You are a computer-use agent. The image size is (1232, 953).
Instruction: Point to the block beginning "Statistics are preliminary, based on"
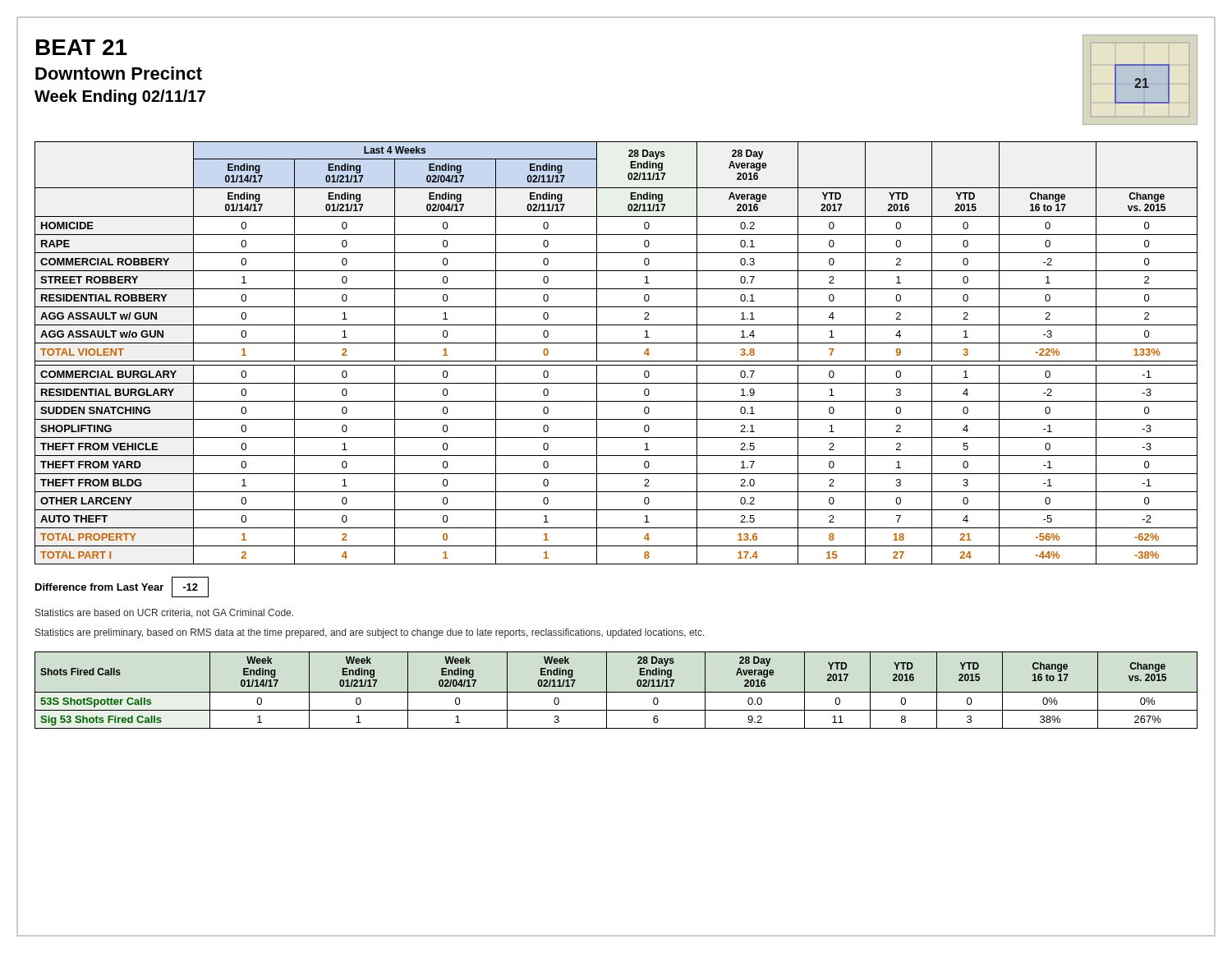coord(370,633)
